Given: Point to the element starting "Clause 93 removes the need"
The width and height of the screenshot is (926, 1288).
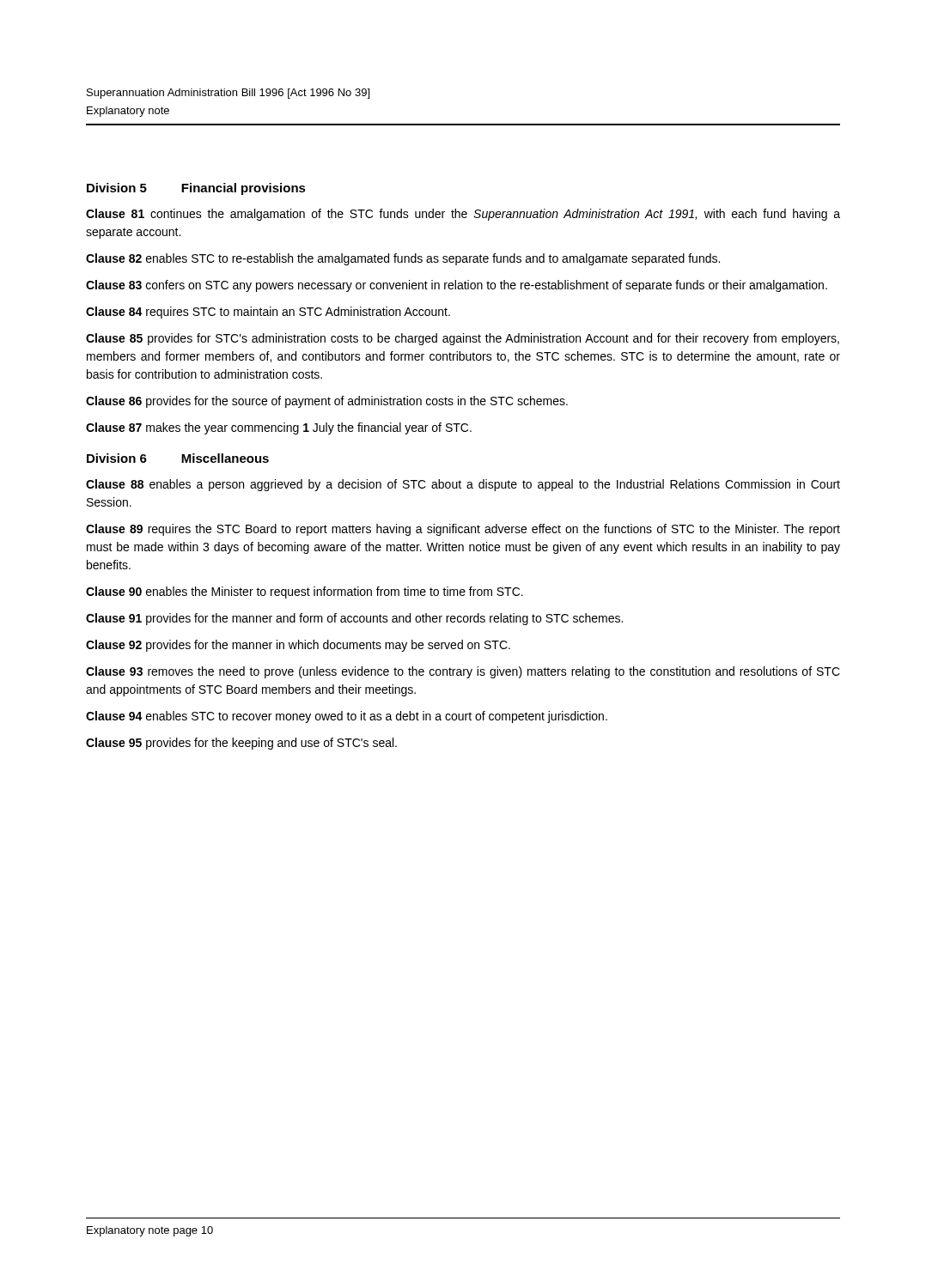Looking at the screenshot, I should (463, 681).
